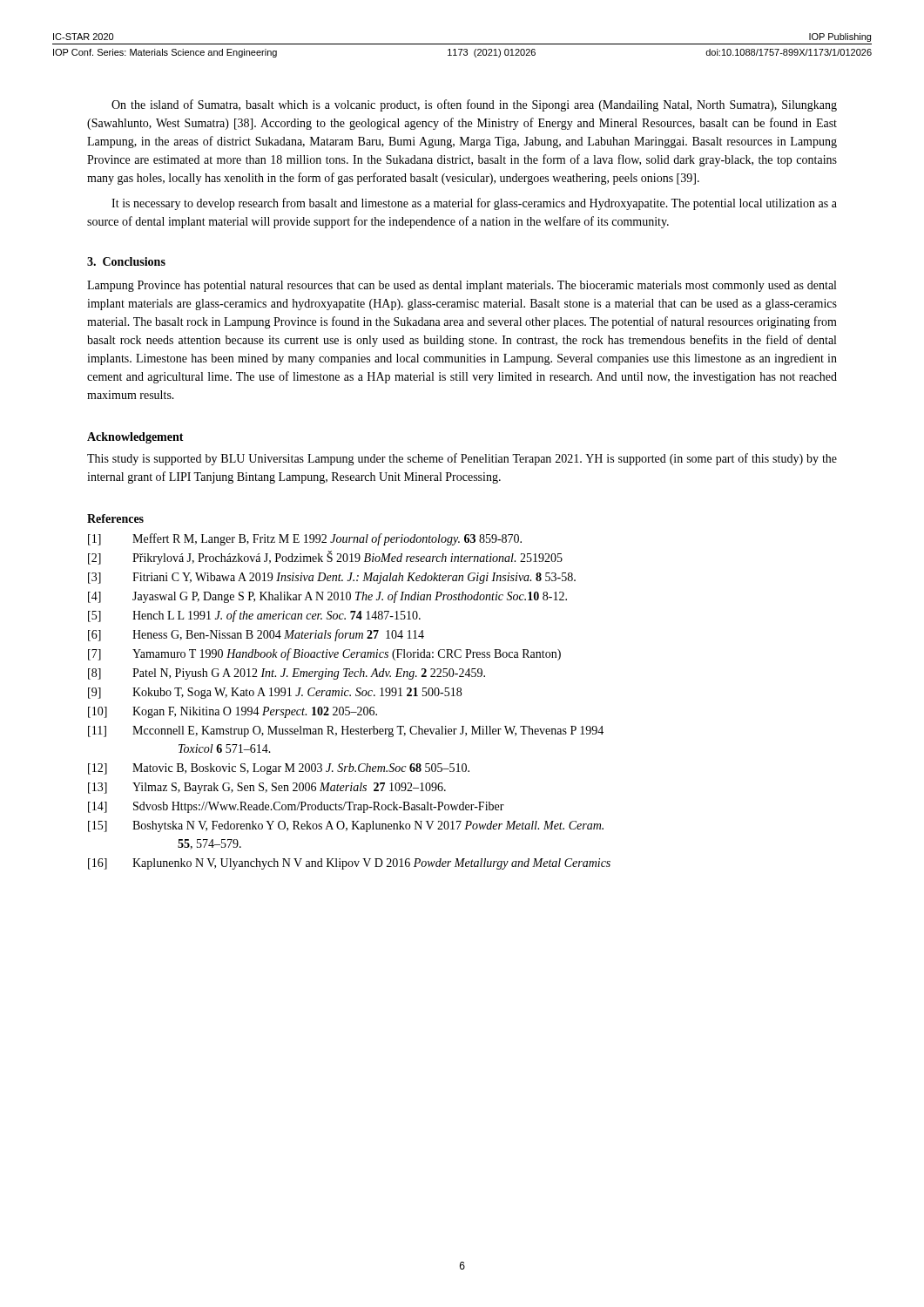Select the text block starting "On the island of"
924x1307 pixels.
pos(462,142)
